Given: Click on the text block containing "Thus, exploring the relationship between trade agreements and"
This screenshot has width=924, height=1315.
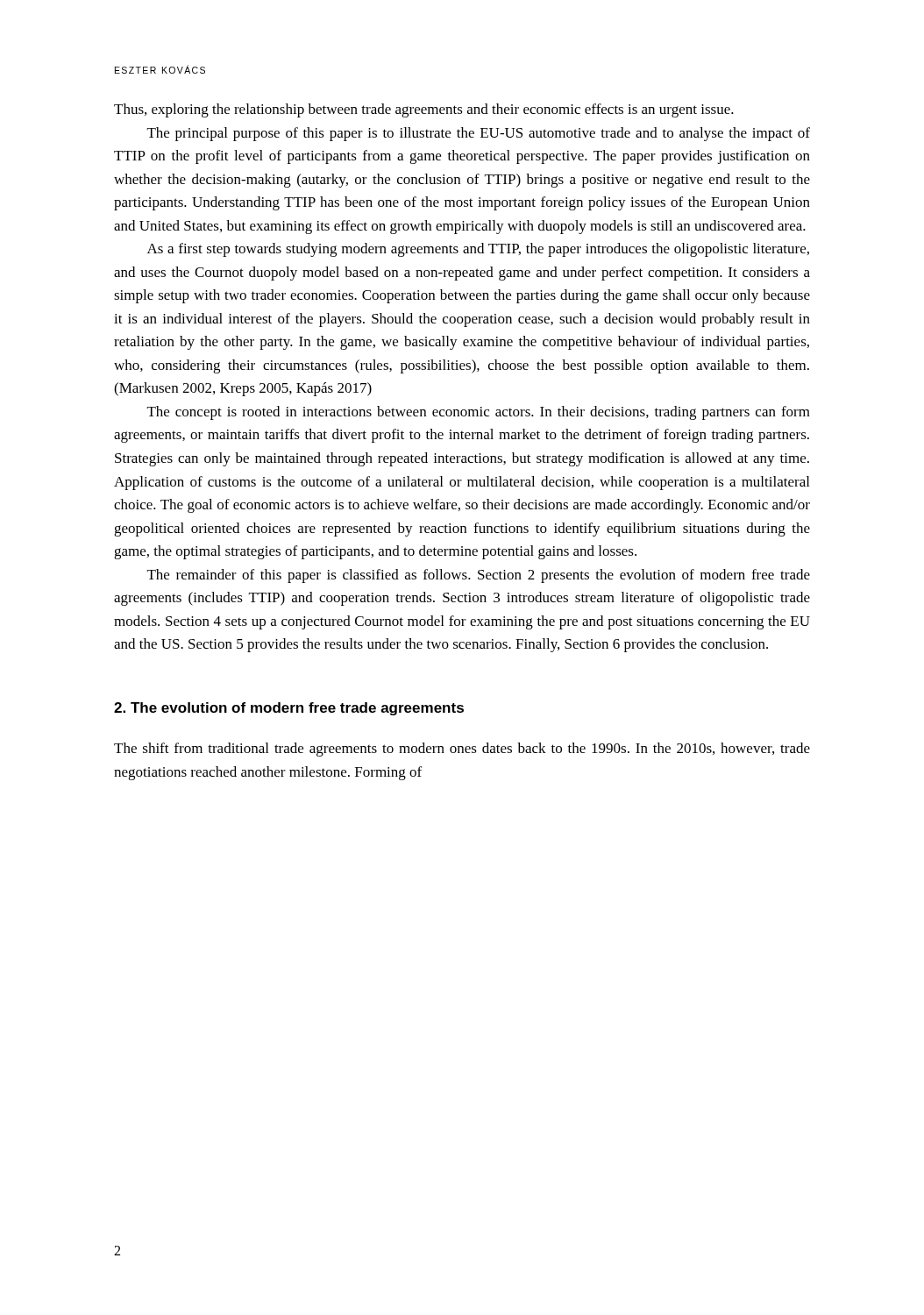Looking at the screenshot, I should [462, 110].
